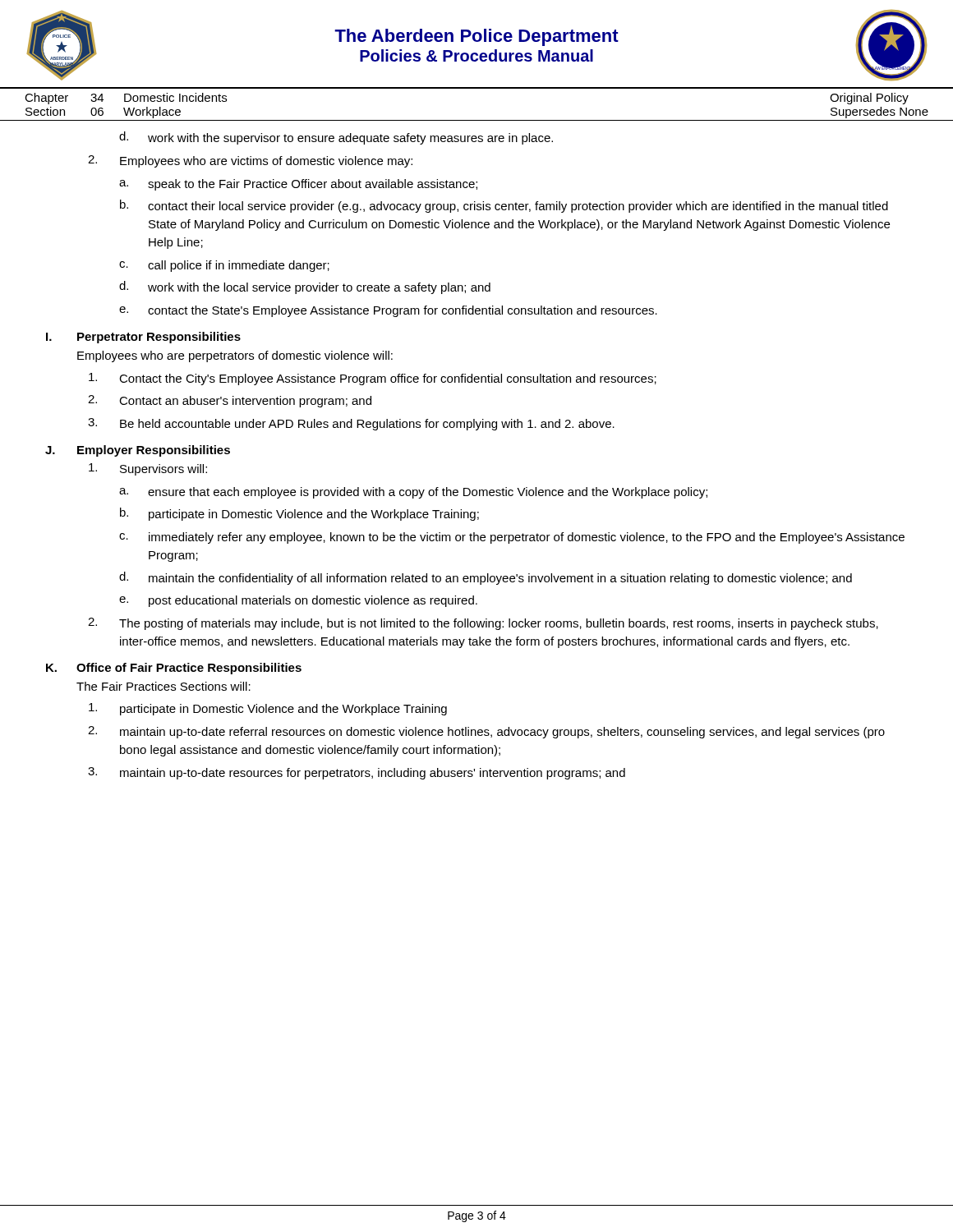The image size is (953, 1232).
Task: Locate the text starting "participate in Domestic Violence and the Workplace"
Action: tap(268, 709)
